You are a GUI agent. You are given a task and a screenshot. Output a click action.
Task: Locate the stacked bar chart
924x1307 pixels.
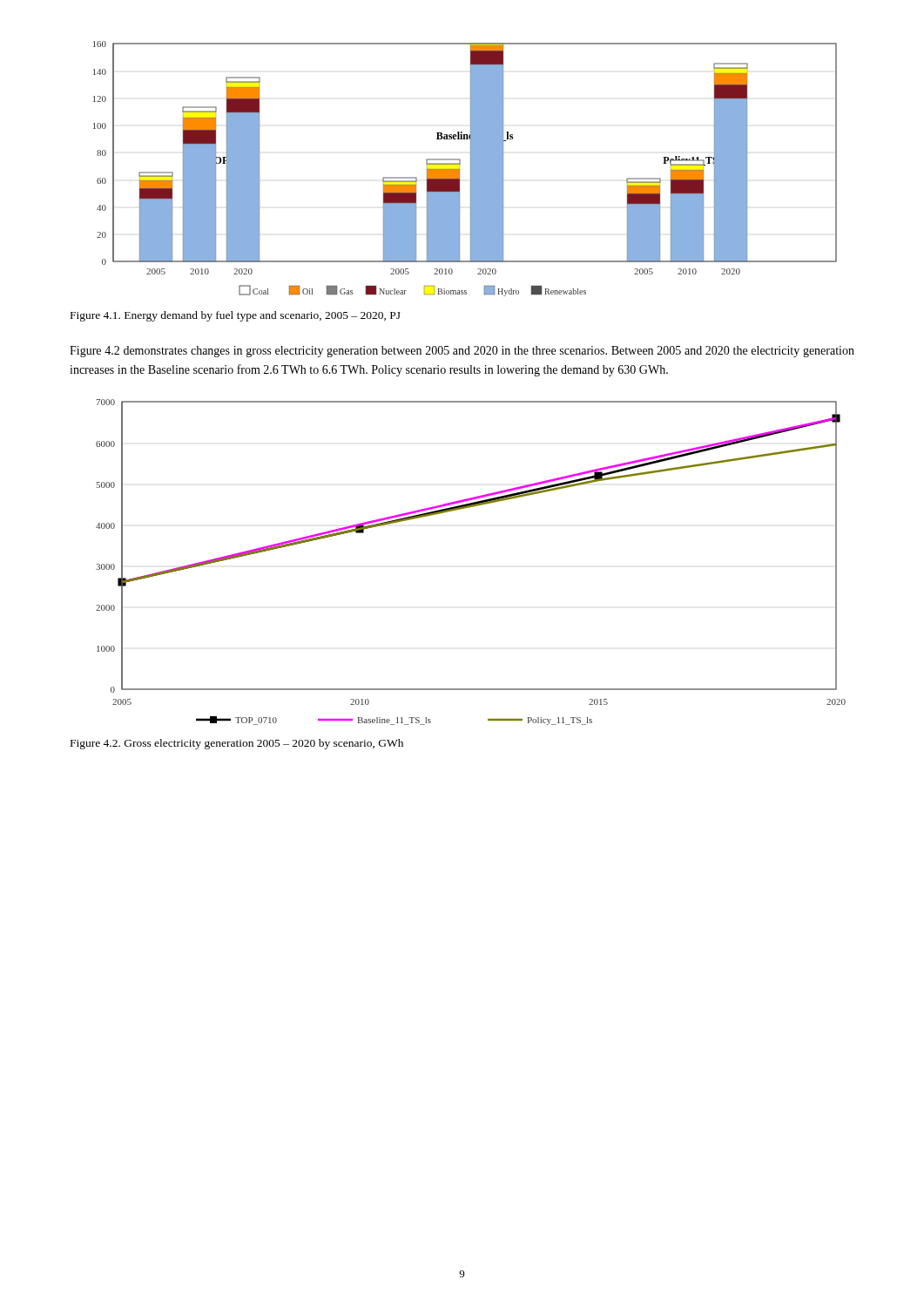[x=462, y=170]
